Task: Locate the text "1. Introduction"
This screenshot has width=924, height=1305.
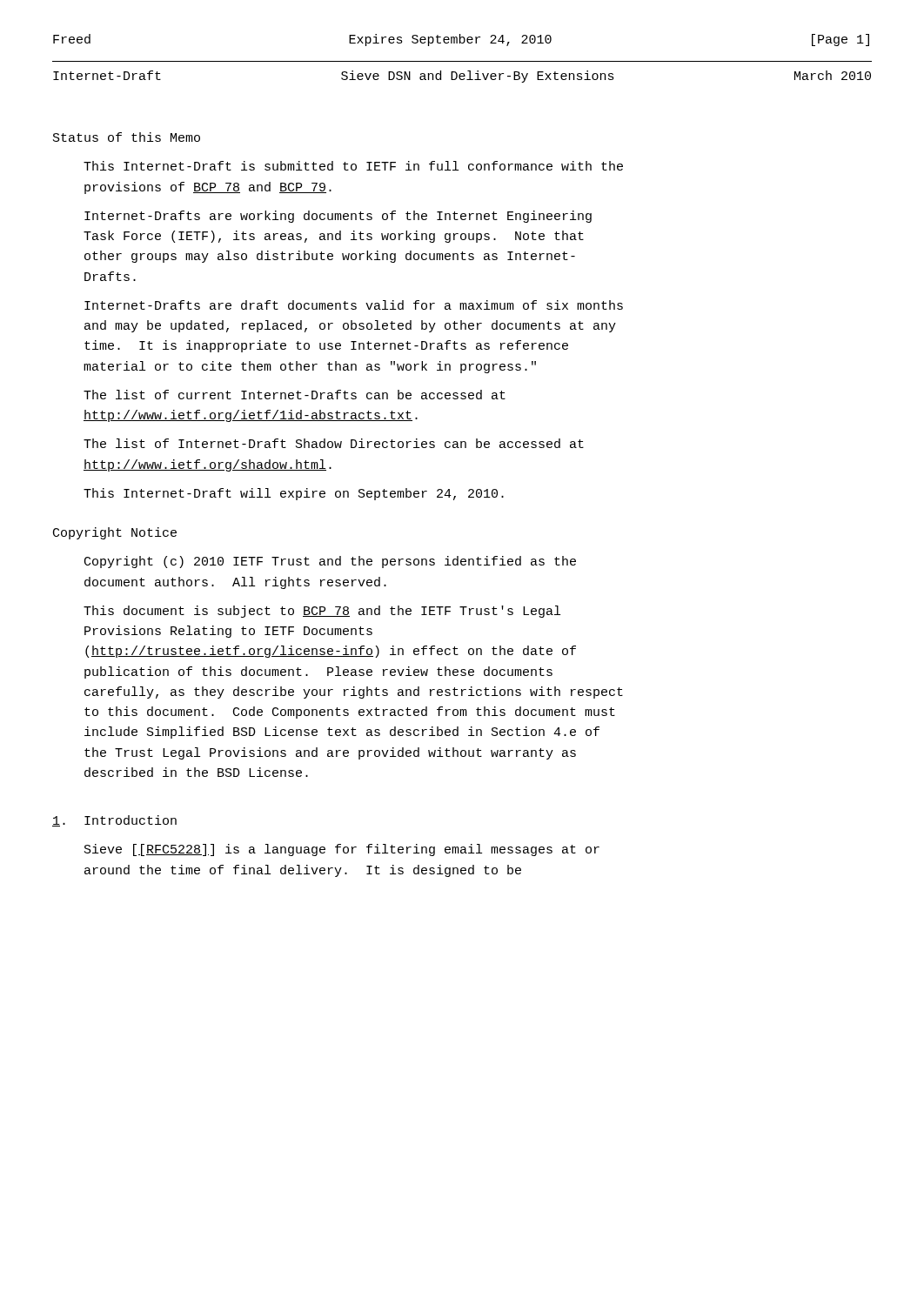Action: tap(115, 822)
